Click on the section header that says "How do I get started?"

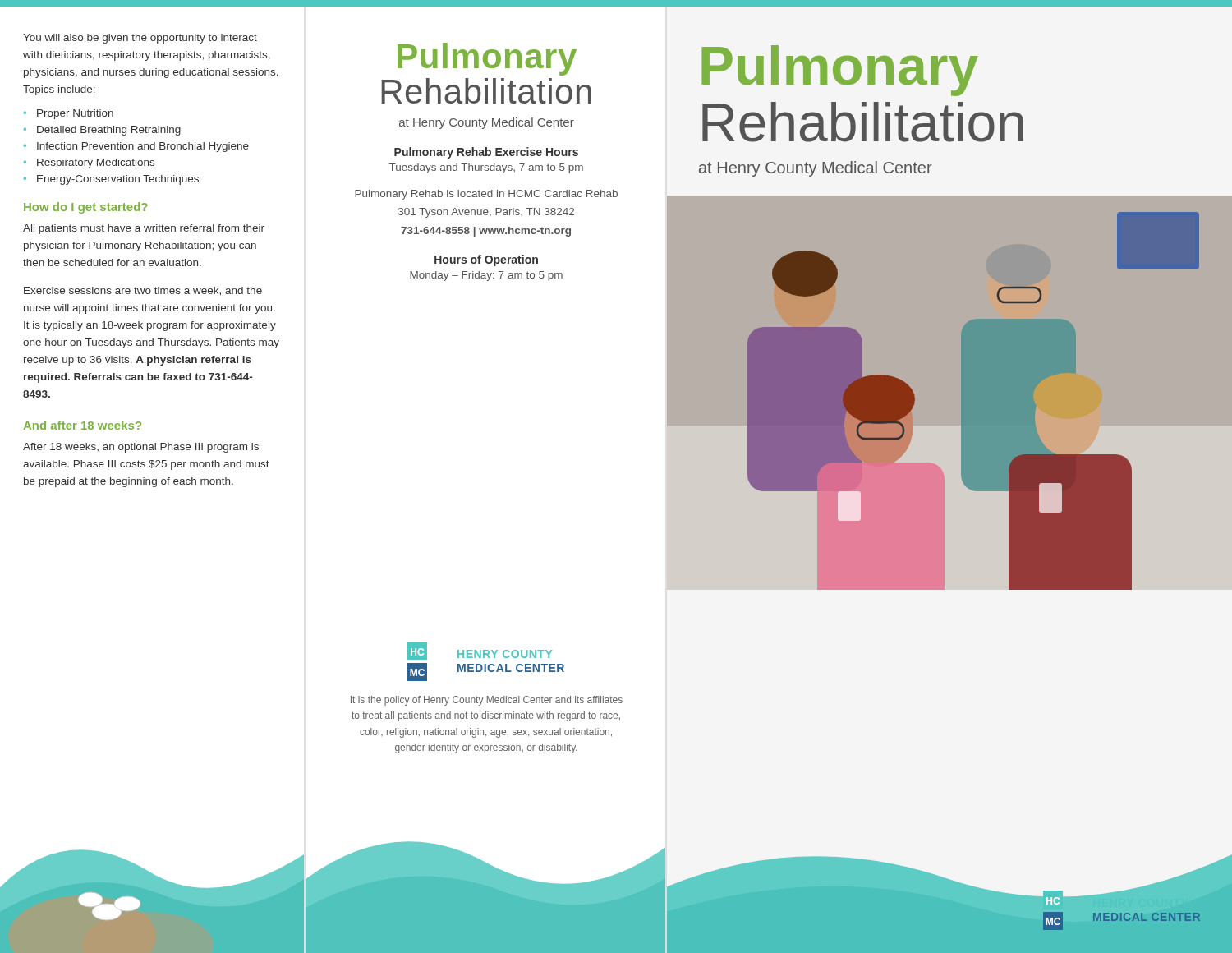point(86,206)
